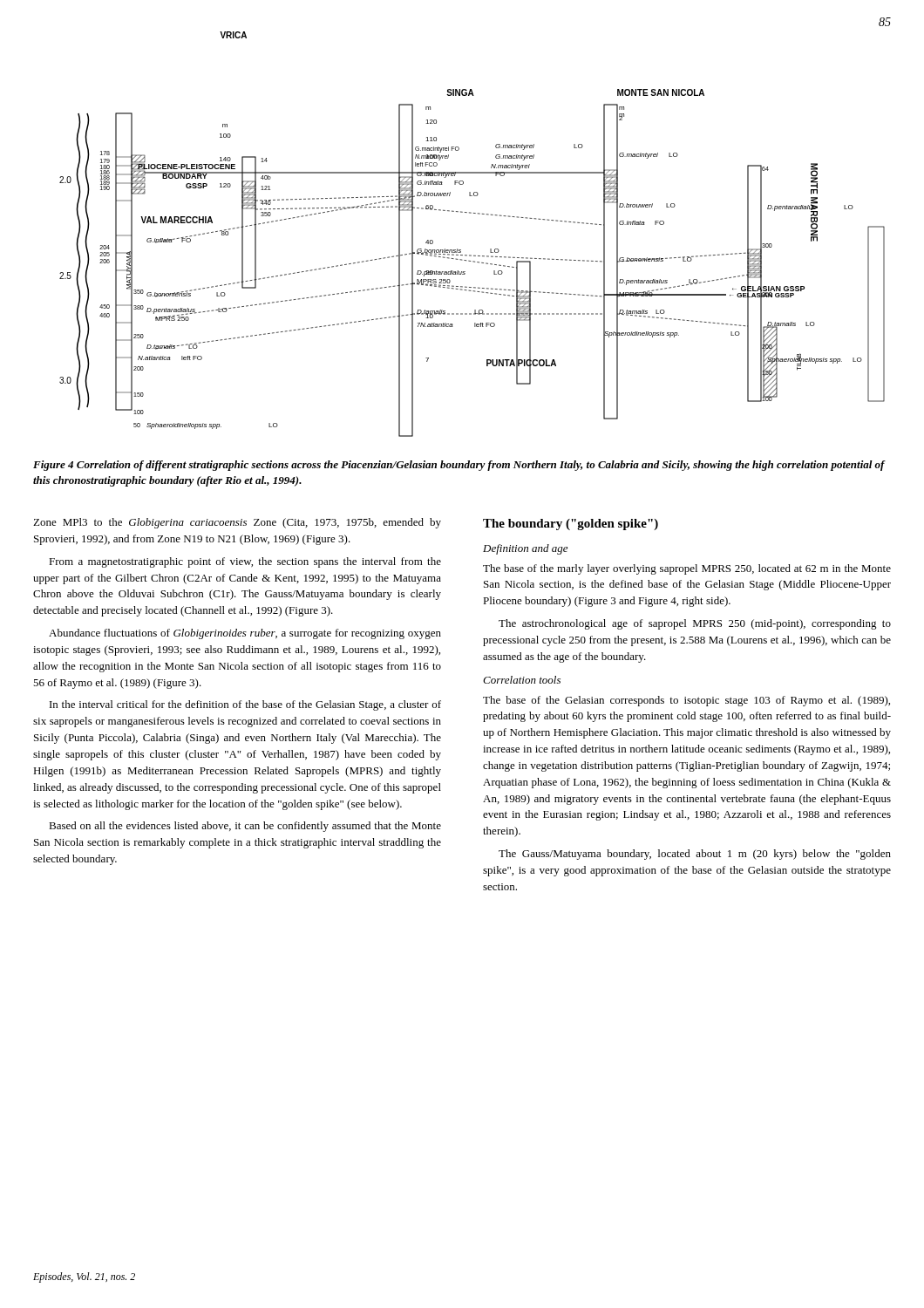The width and height of the screenshot is (924, 1308).
Task: Find the region starting "Definition and age"
Action: click(525, 549)
